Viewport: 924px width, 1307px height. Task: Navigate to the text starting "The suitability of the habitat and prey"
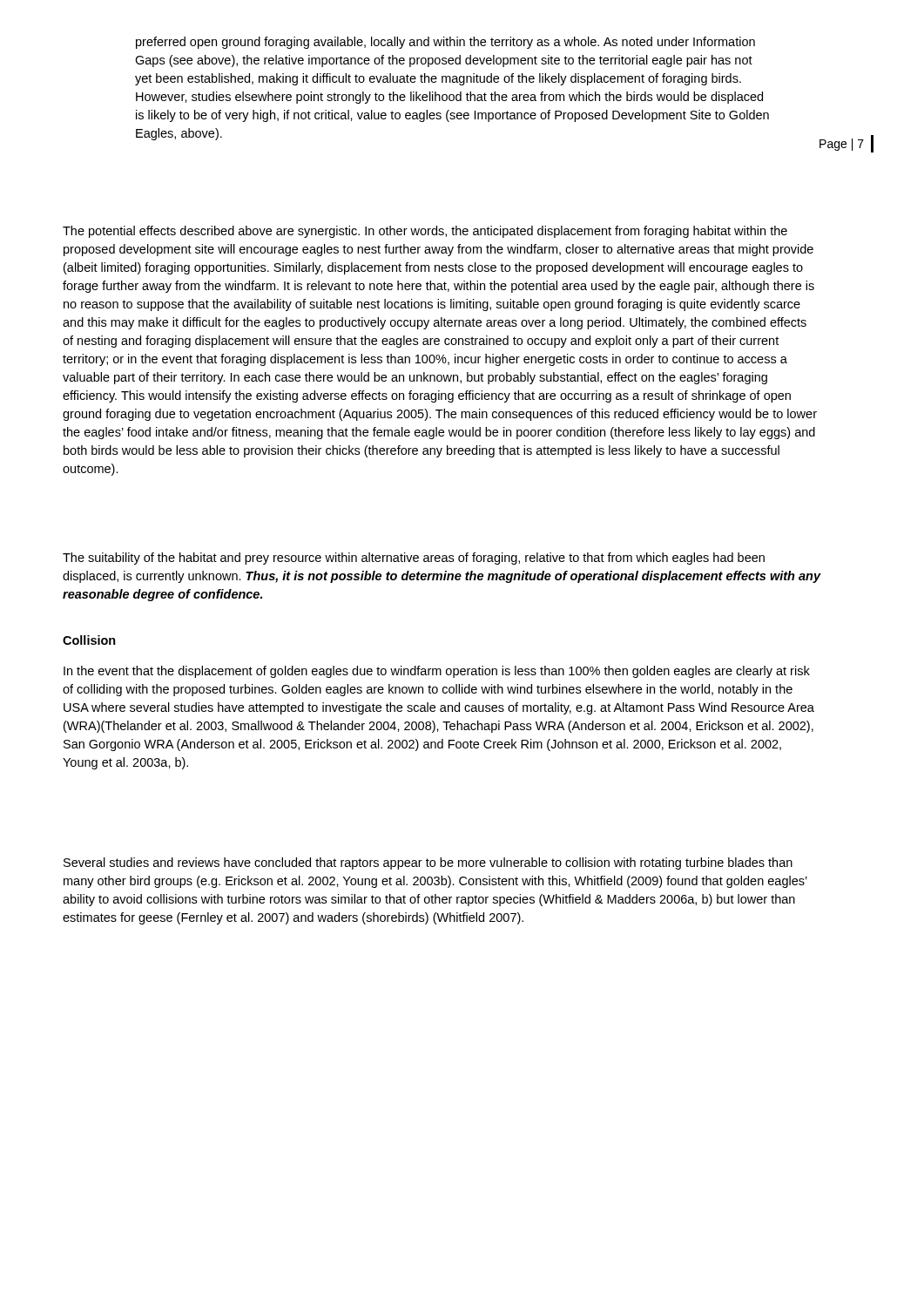(x=442, y=576)
